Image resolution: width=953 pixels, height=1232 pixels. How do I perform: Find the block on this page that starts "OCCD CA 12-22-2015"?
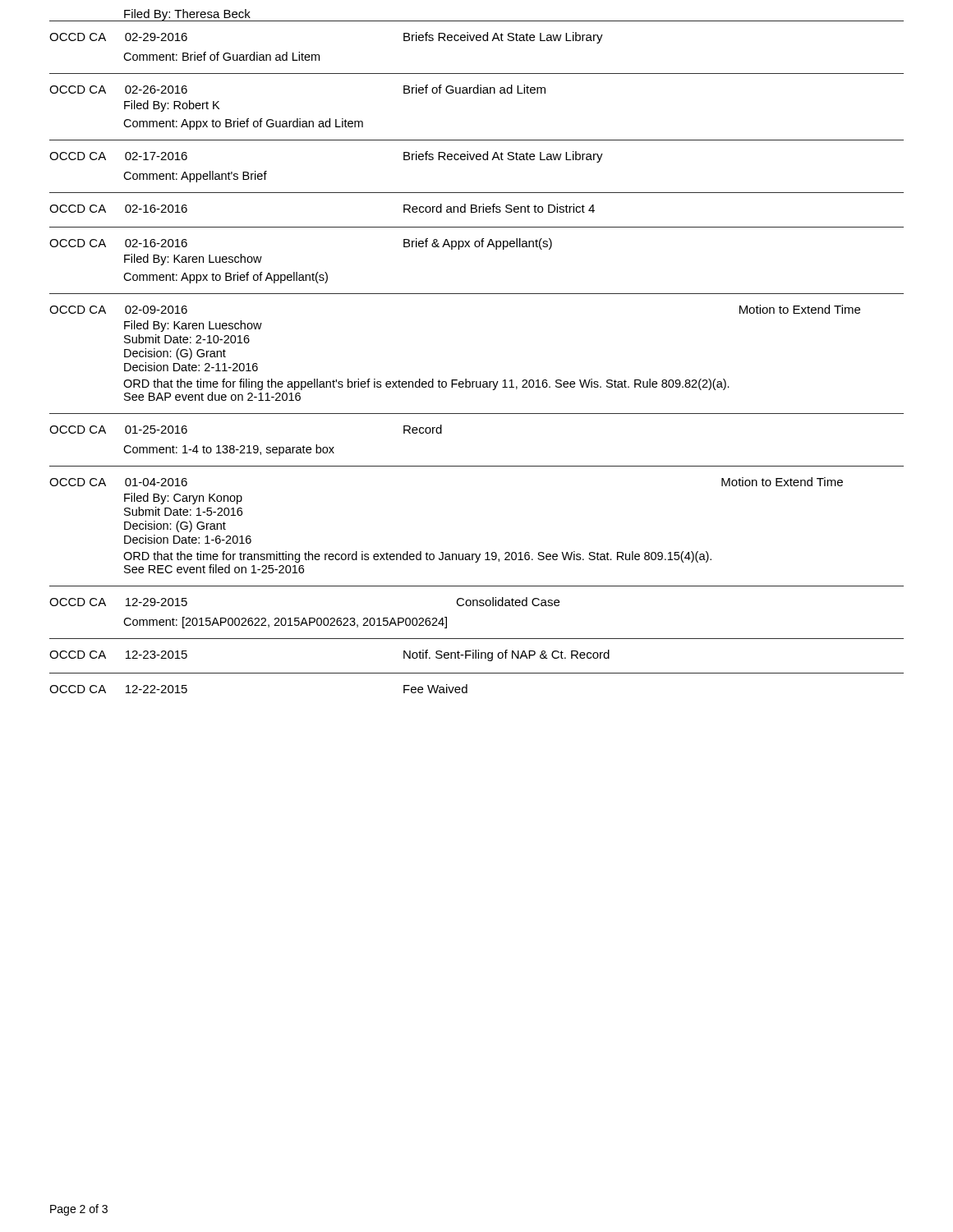click(x=476, y=689)
